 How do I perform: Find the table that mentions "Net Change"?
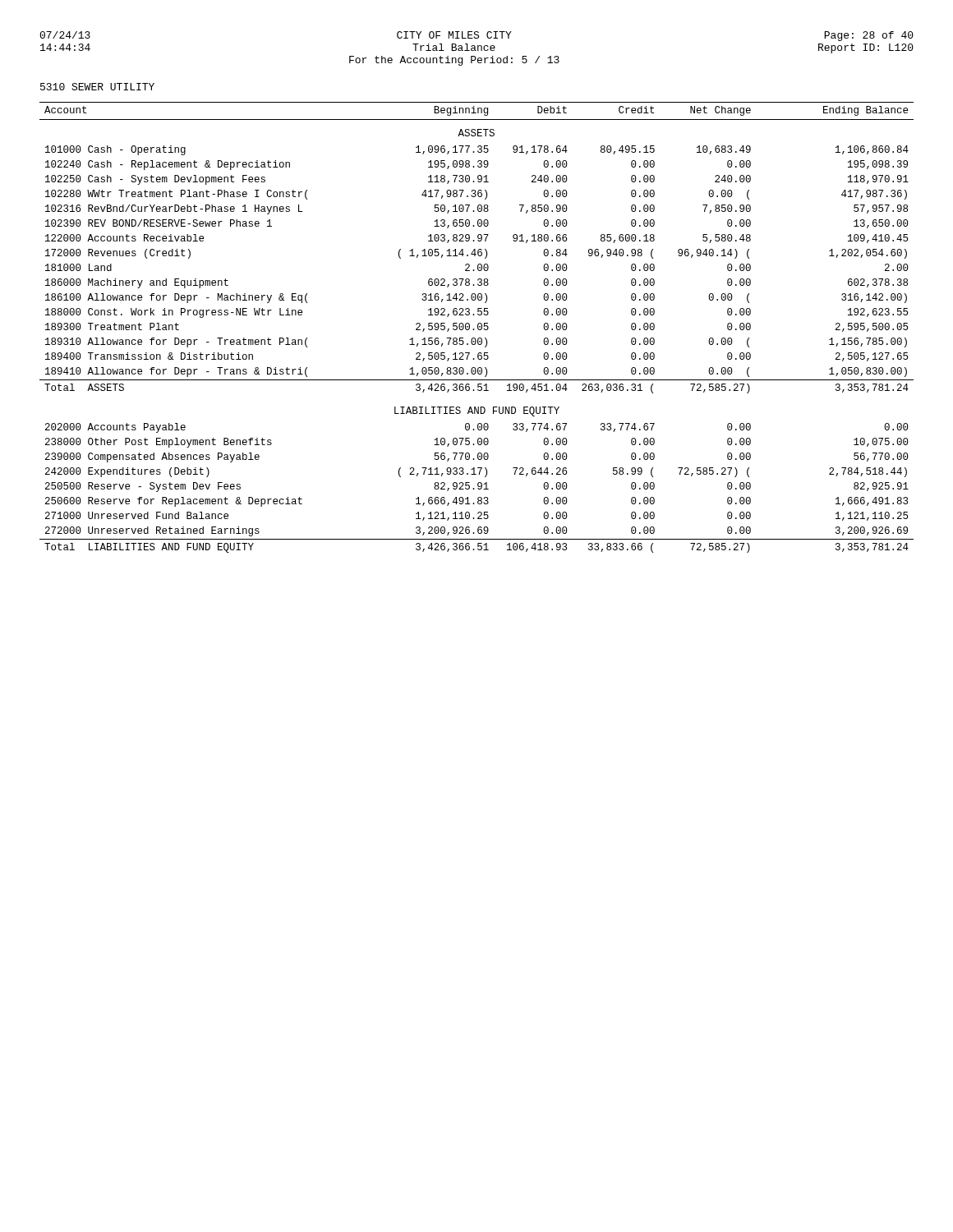tap(476, 329)
